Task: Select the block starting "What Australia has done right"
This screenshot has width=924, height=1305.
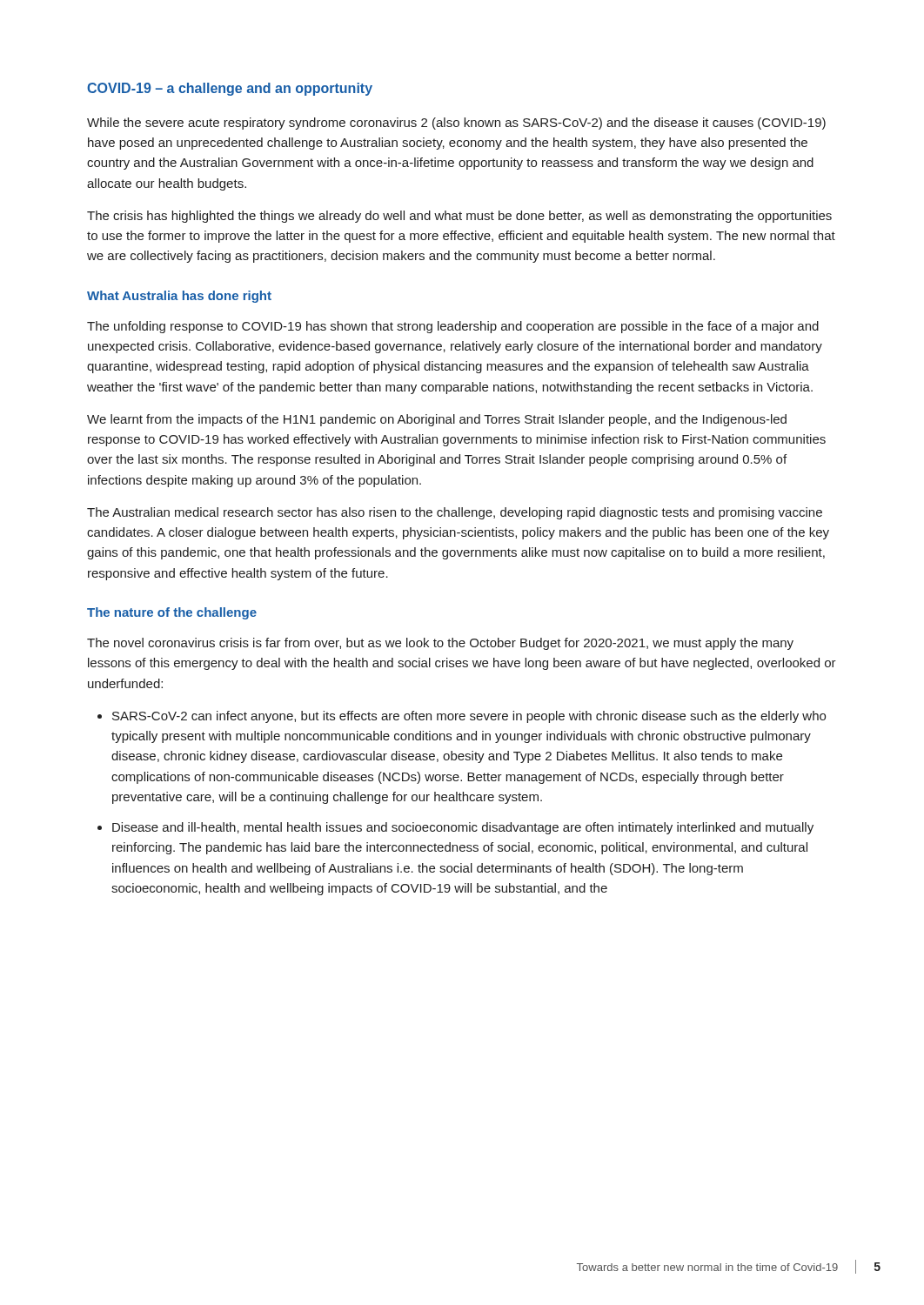Action: pos(179,297)
